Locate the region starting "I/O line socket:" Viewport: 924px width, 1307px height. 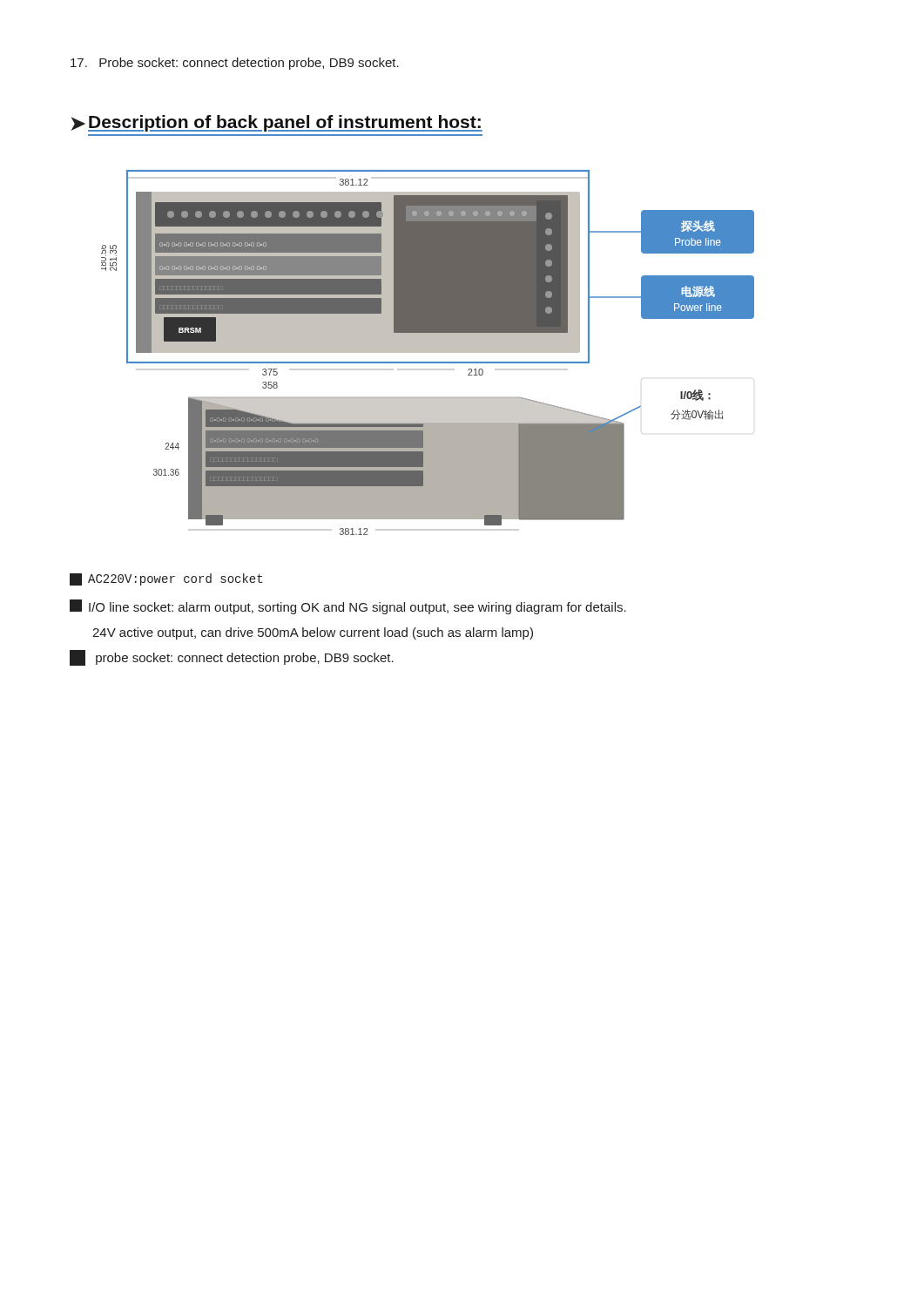point(348,607)
